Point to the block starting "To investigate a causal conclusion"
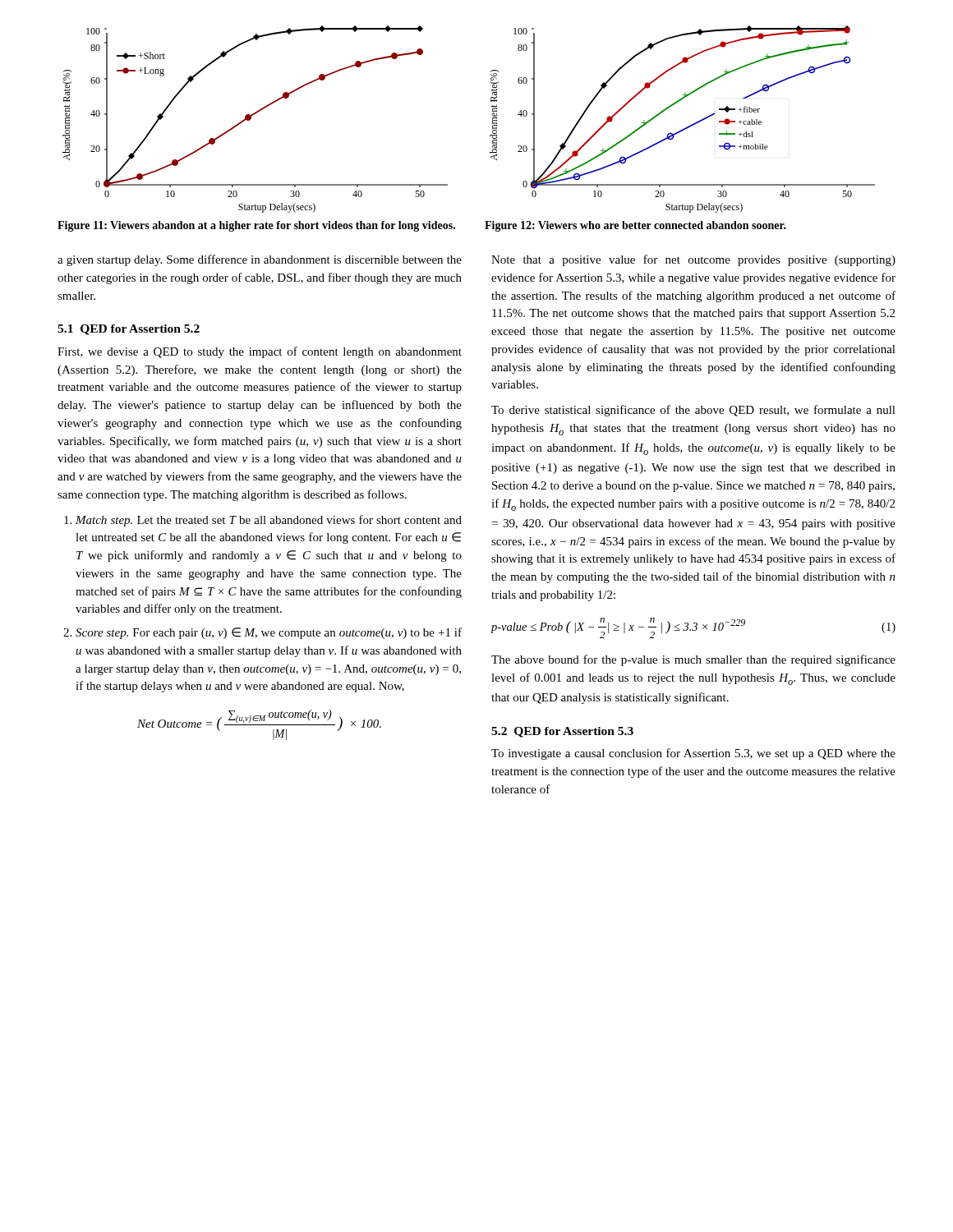 pos(693,772)
